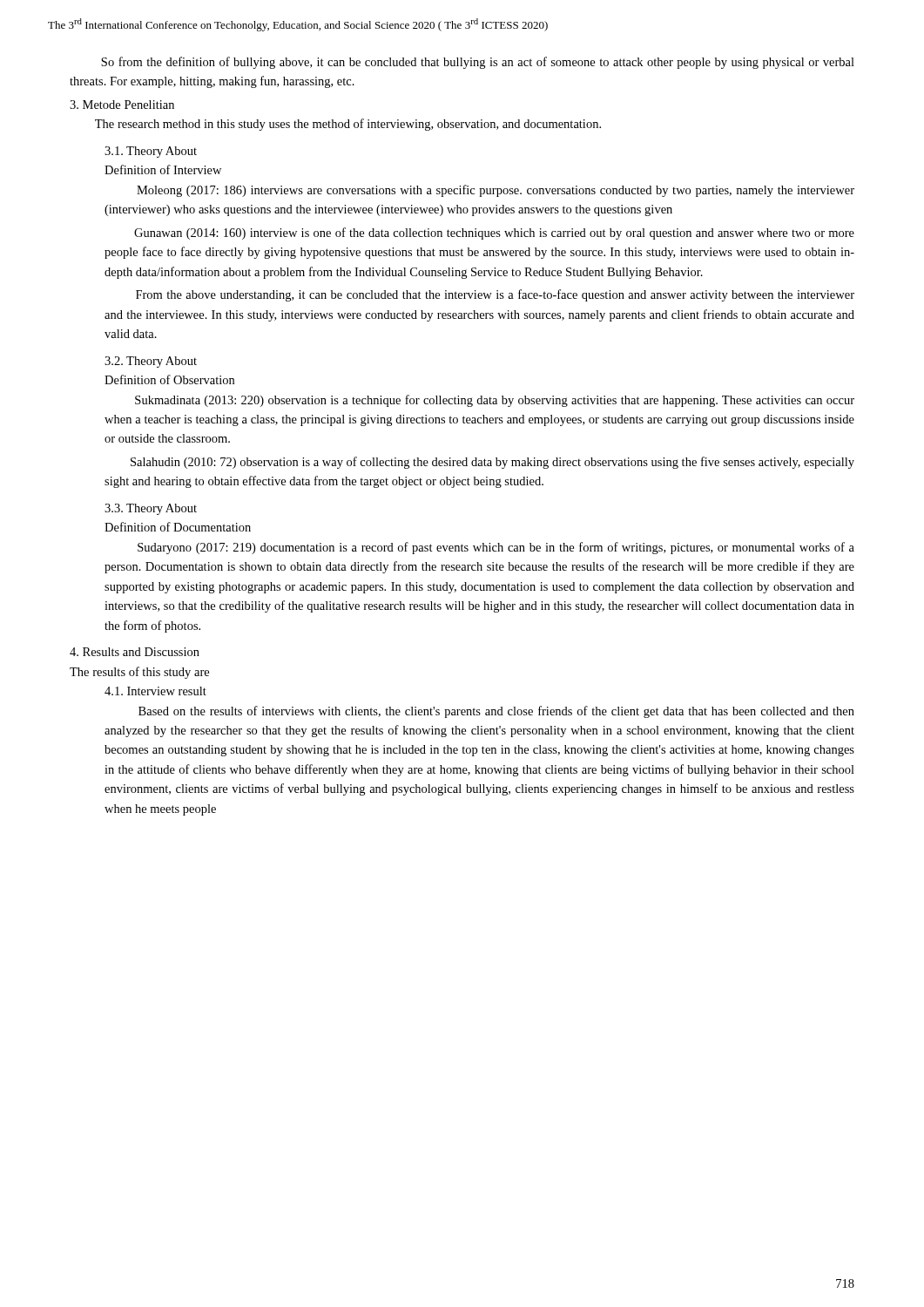Viewport: 924px width, 1307px height.
Task: Select the region starting "3. Metode Penelitian"
Action: click(122, 104)
